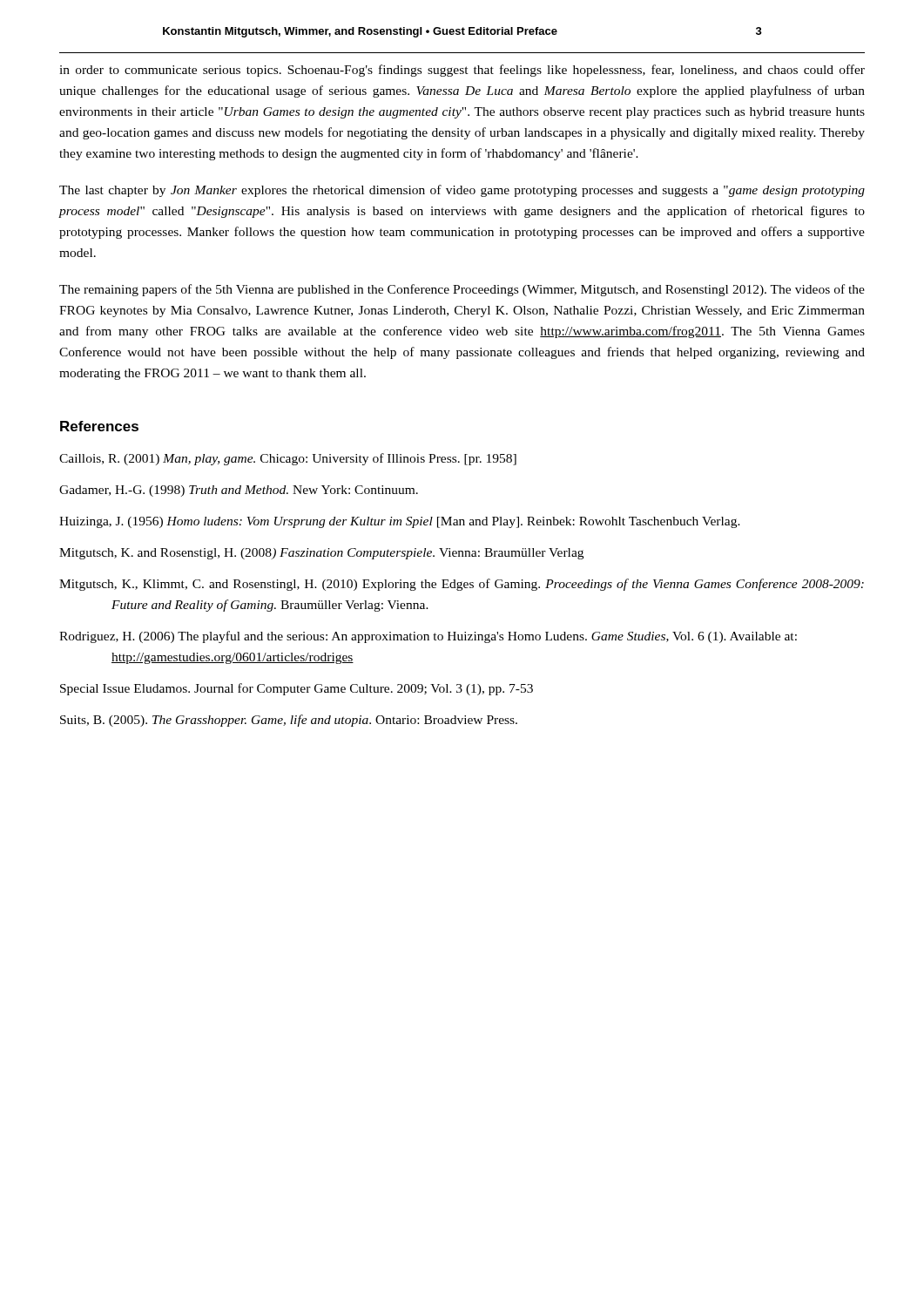
Task: Find a section header
Action: point(99,427)
